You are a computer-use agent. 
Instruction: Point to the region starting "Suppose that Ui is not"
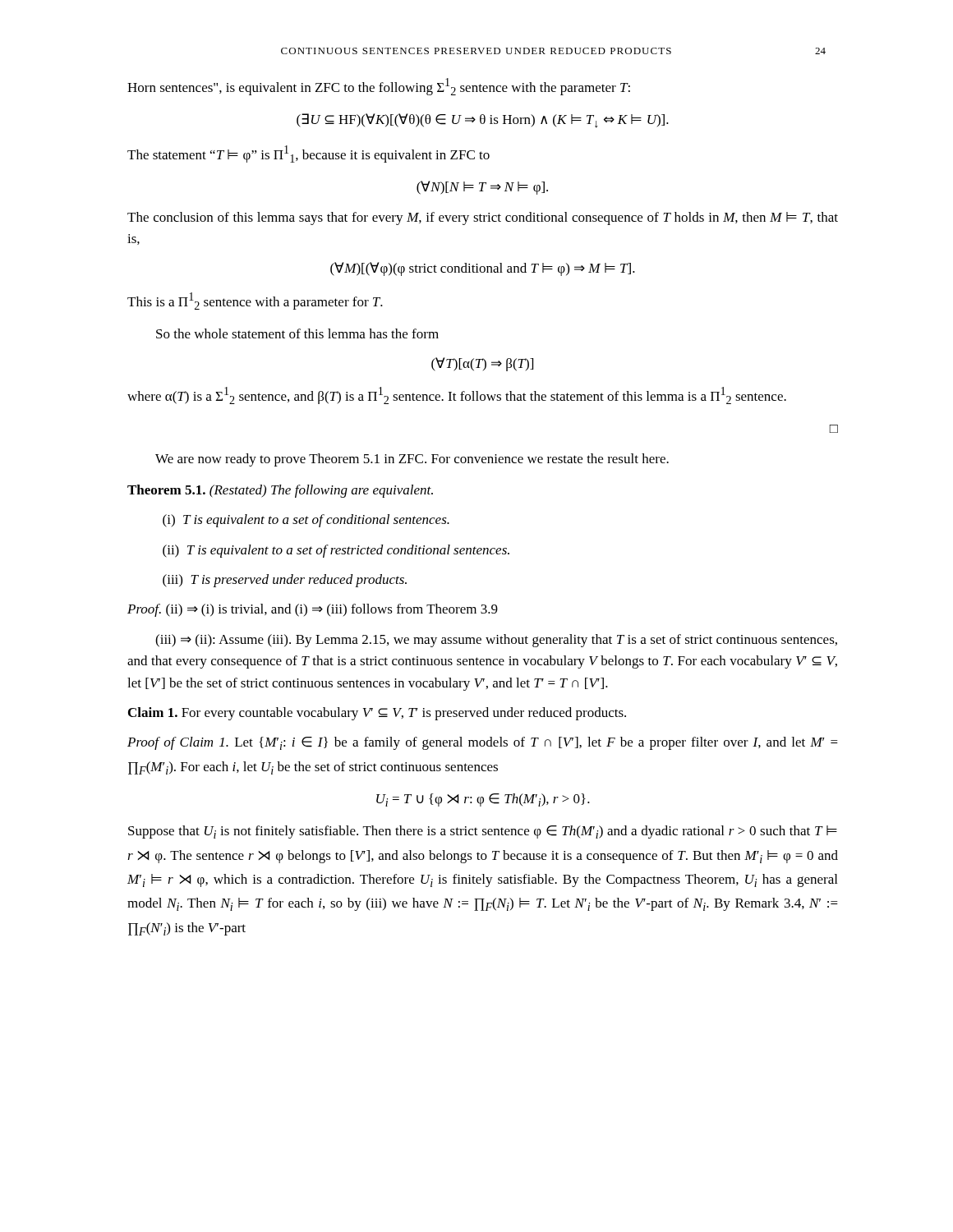point(483,881)
